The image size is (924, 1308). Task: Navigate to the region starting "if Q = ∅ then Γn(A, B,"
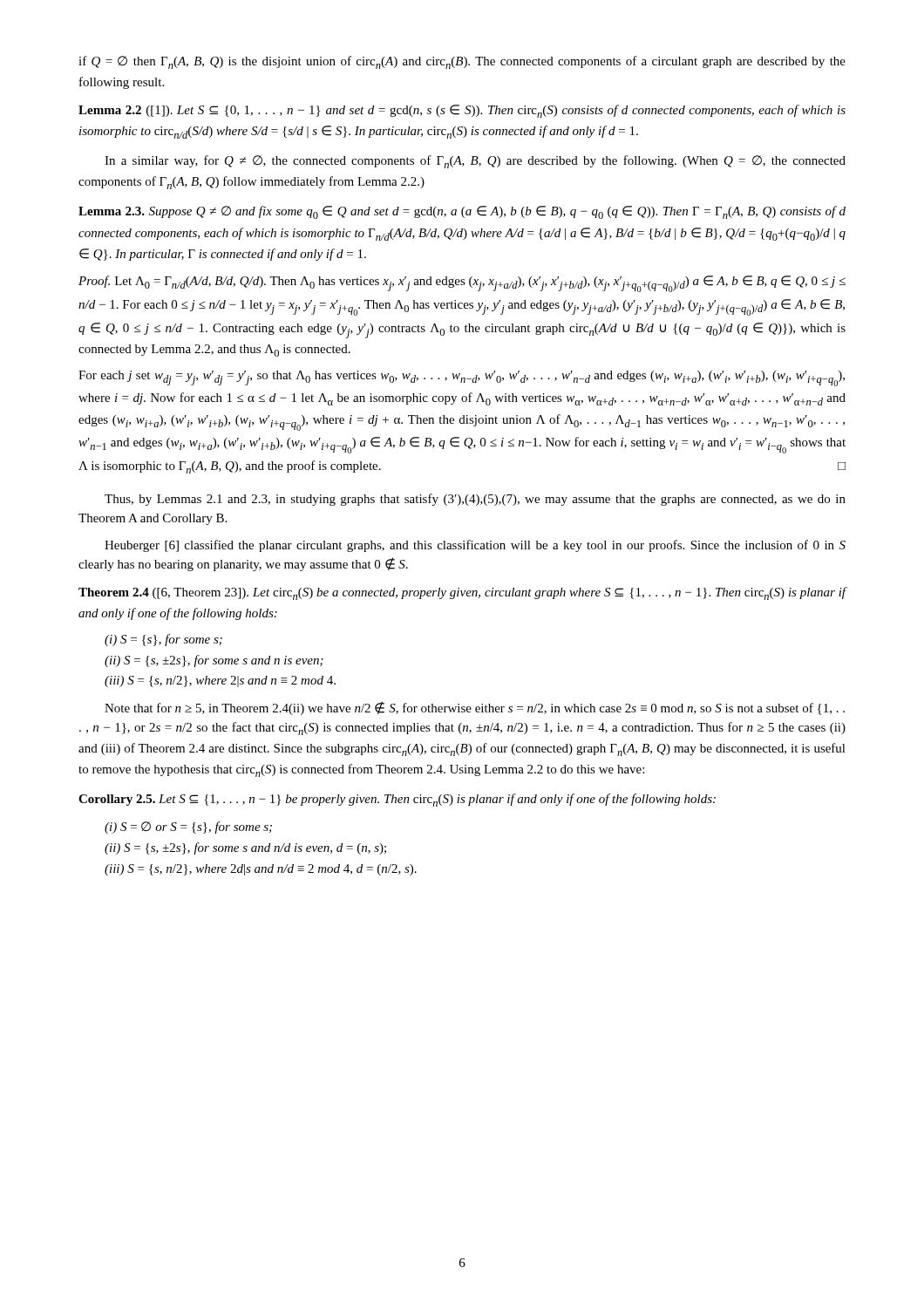pos(462,72)
